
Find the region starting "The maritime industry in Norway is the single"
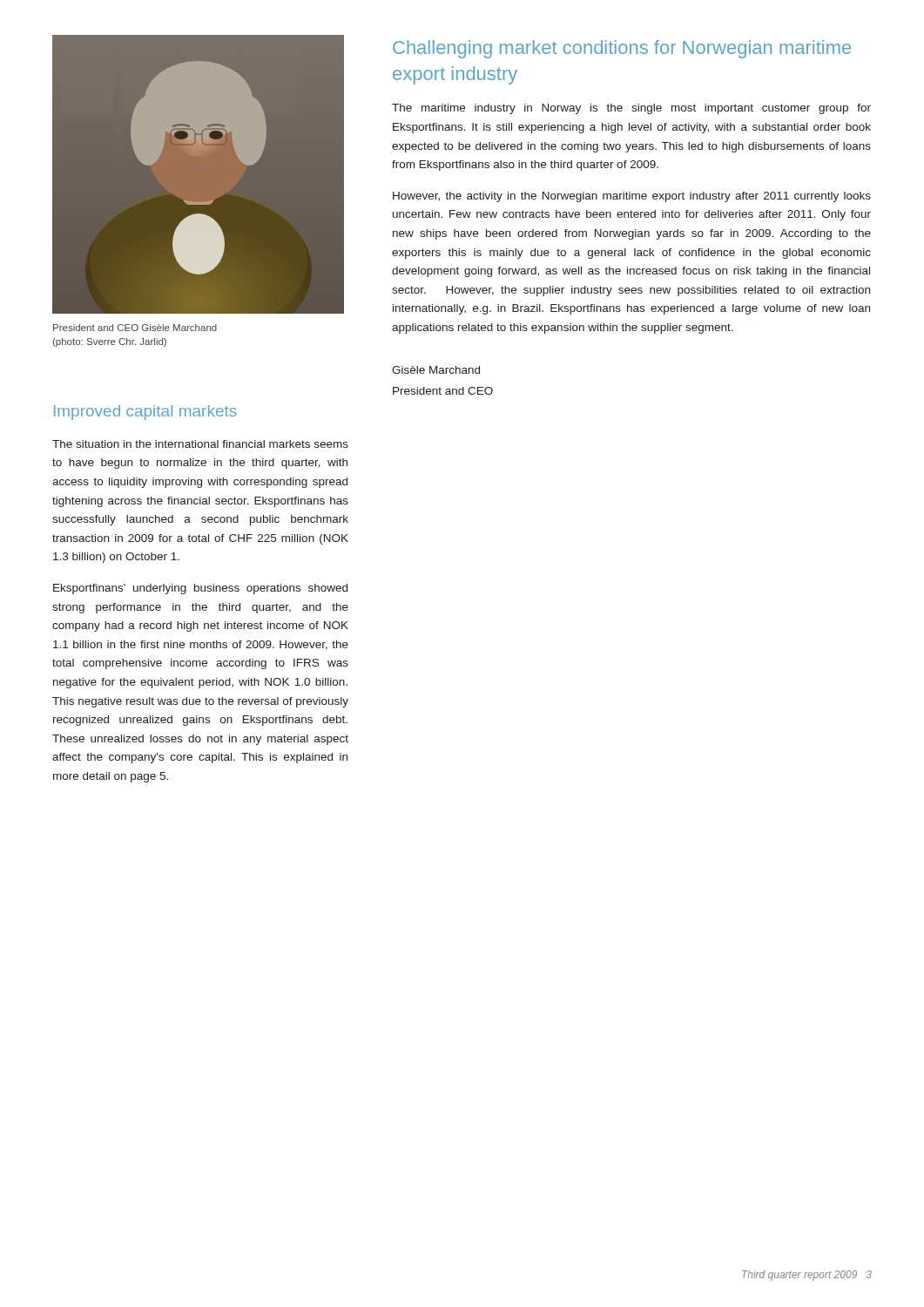tap(631, 136)
